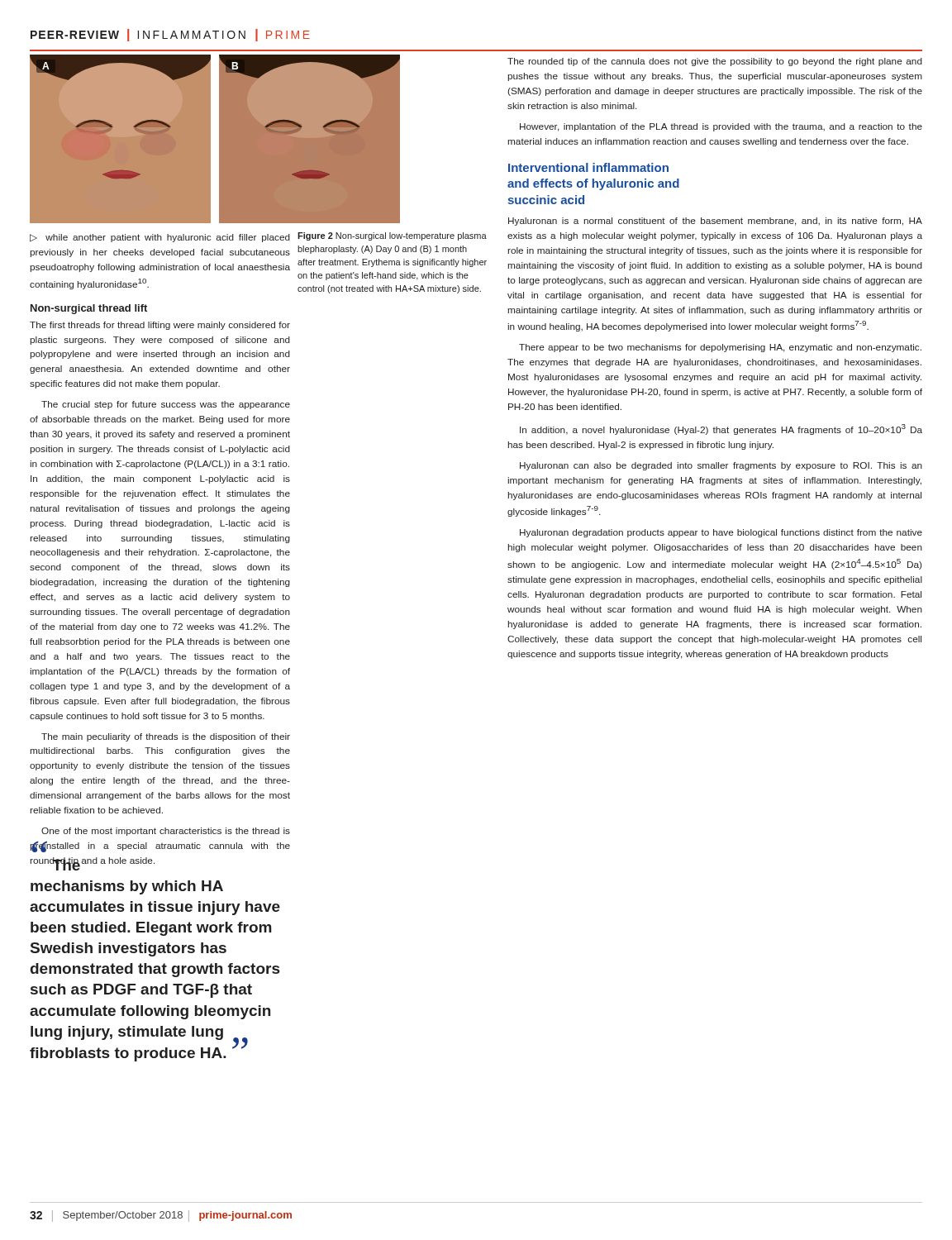Find the block starting "Hyaluronan is a normal"
The height and width of the screenshot is (1240, 952).
click(715, 438)
